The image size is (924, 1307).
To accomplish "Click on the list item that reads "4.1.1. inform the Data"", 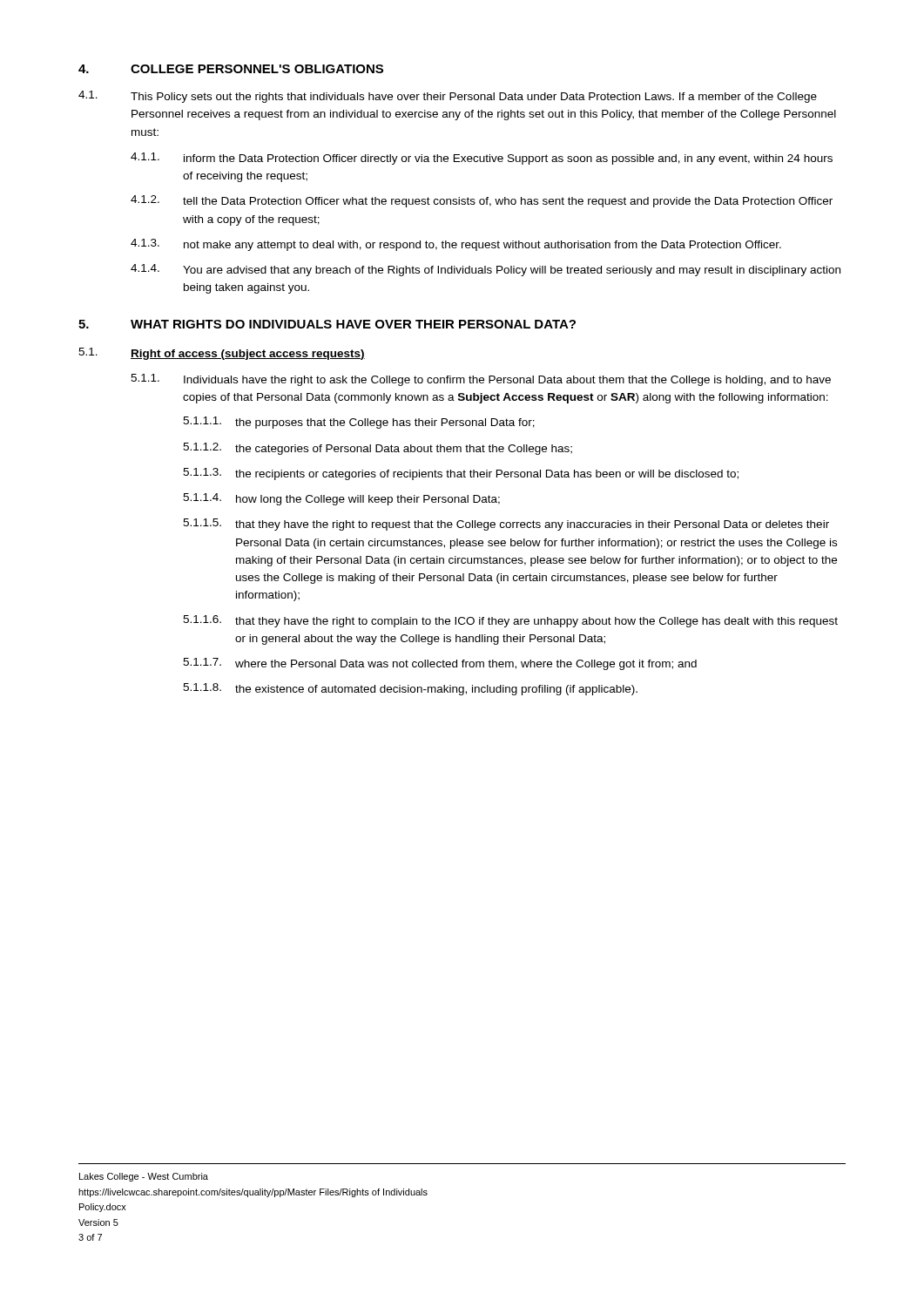I will [x=488, y=167].
